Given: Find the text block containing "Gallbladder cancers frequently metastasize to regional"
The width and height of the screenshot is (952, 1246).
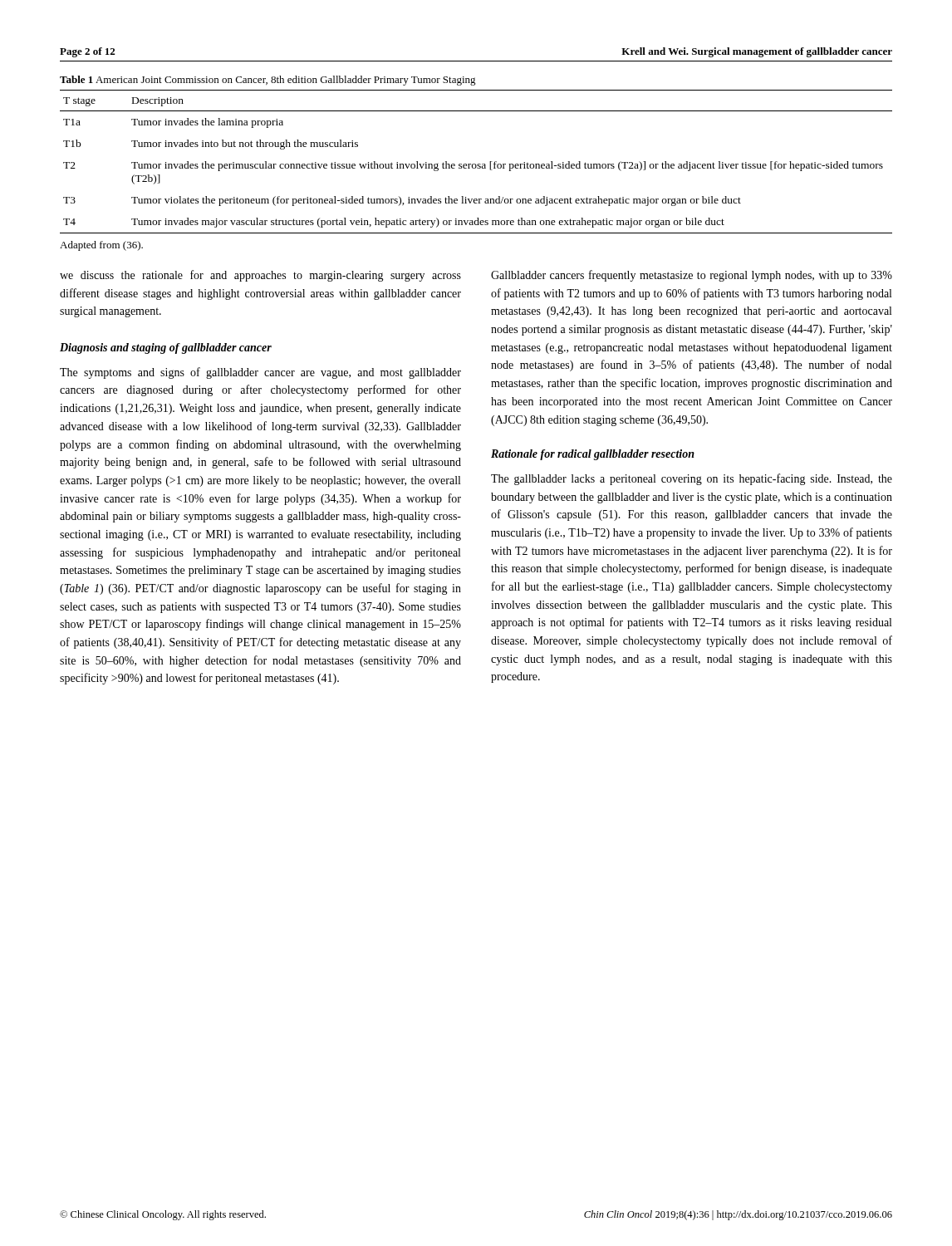Looking at the screenshot, I should 692,347.
